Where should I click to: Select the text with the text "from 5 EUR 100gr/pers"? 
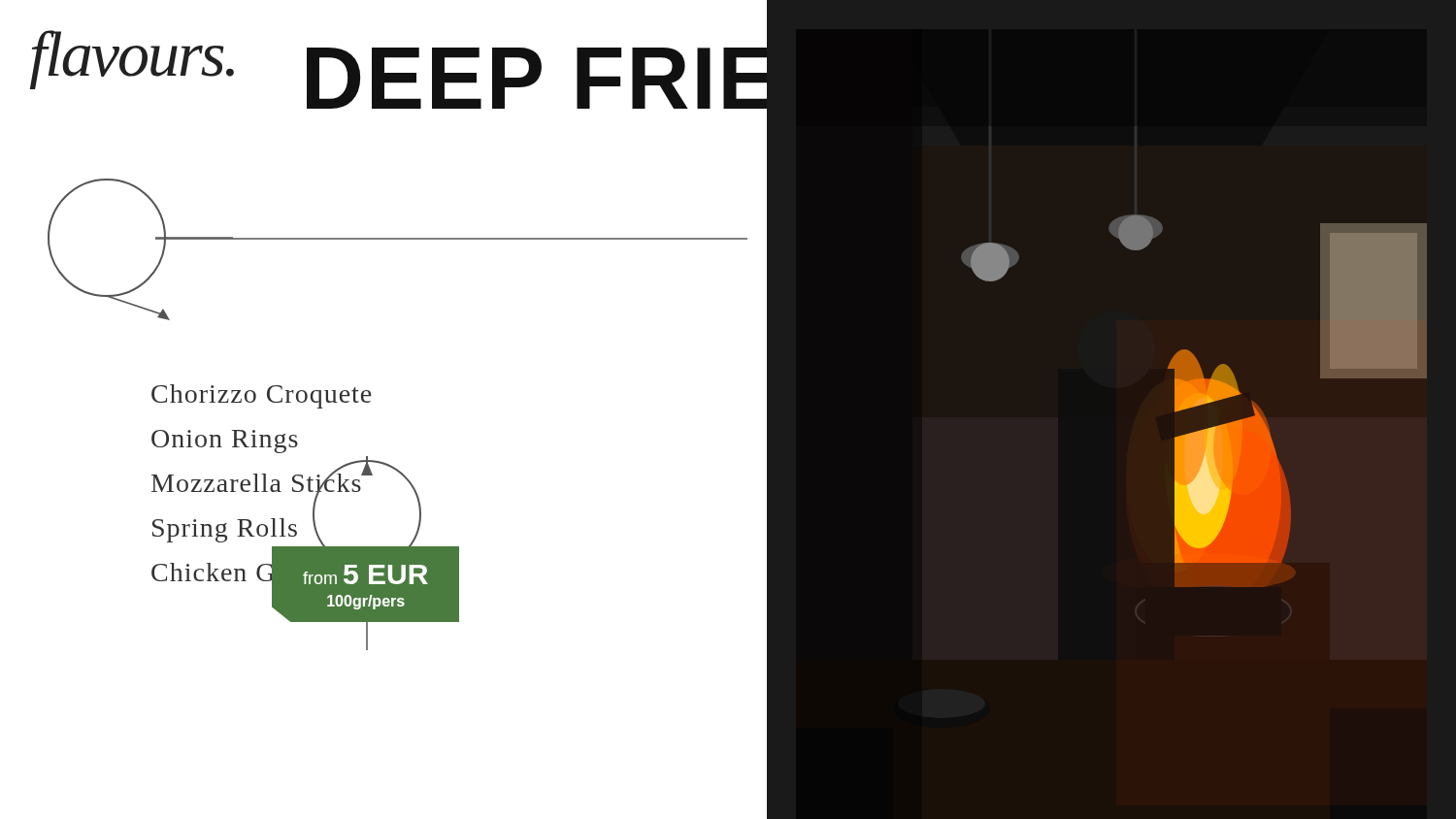pyautogui.click(x=366, y=584)
